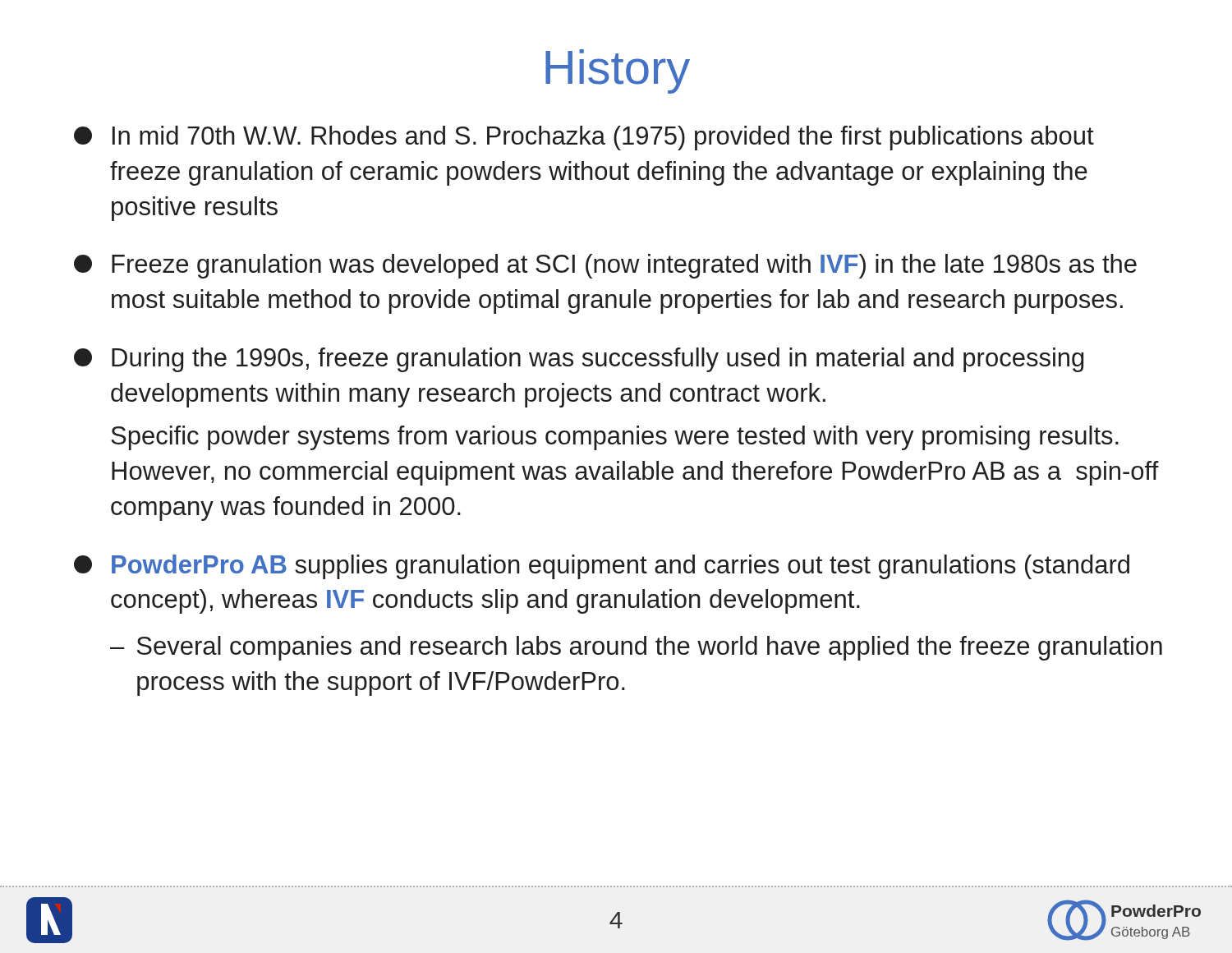Click on the text block starting "Freeze granulation was"

click(620, 283)
